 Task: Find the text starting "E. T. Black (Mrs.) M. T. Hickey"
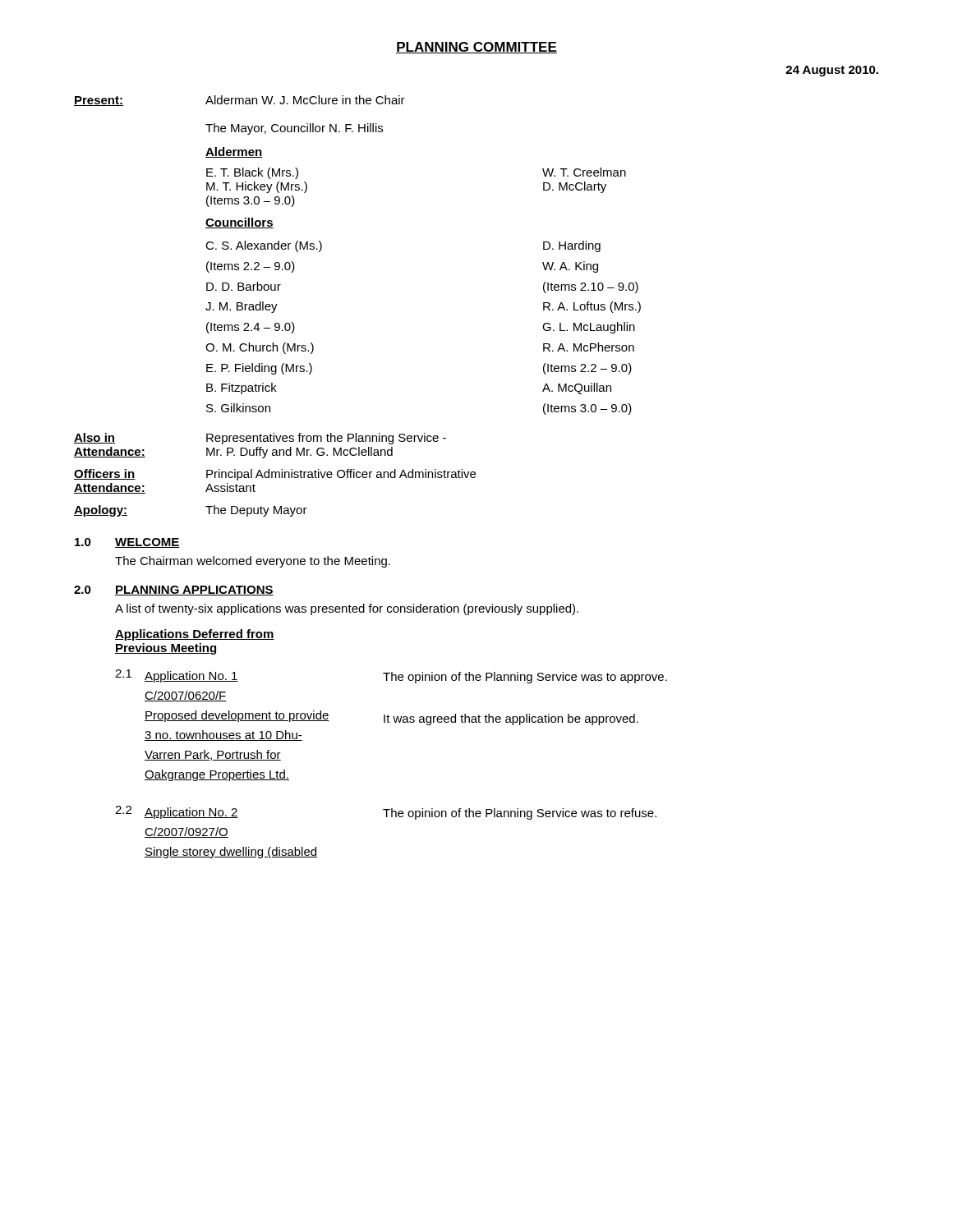point(542,186)
